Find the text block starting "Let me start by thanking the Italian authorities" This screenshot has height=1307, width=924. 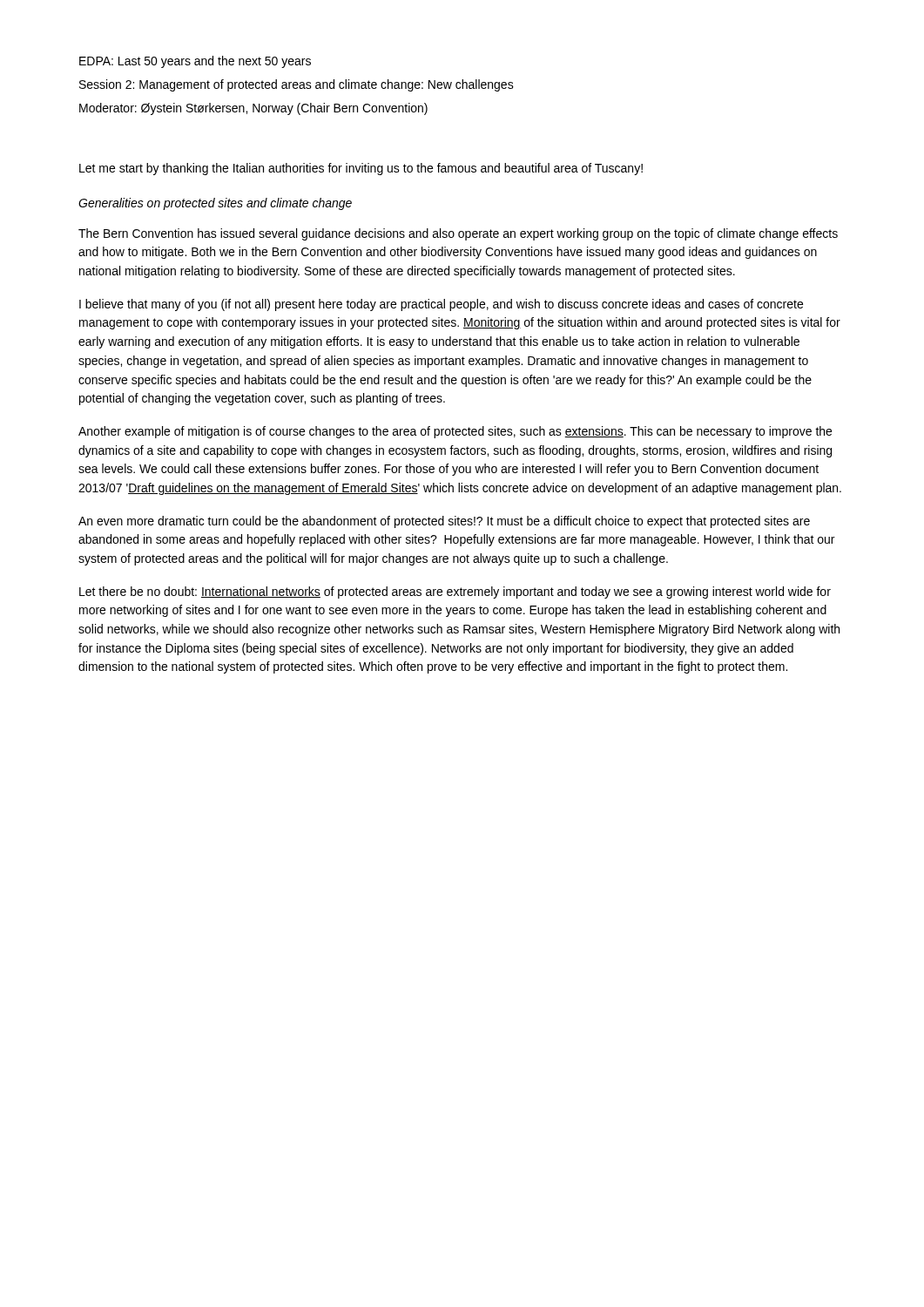pos(361,168)
